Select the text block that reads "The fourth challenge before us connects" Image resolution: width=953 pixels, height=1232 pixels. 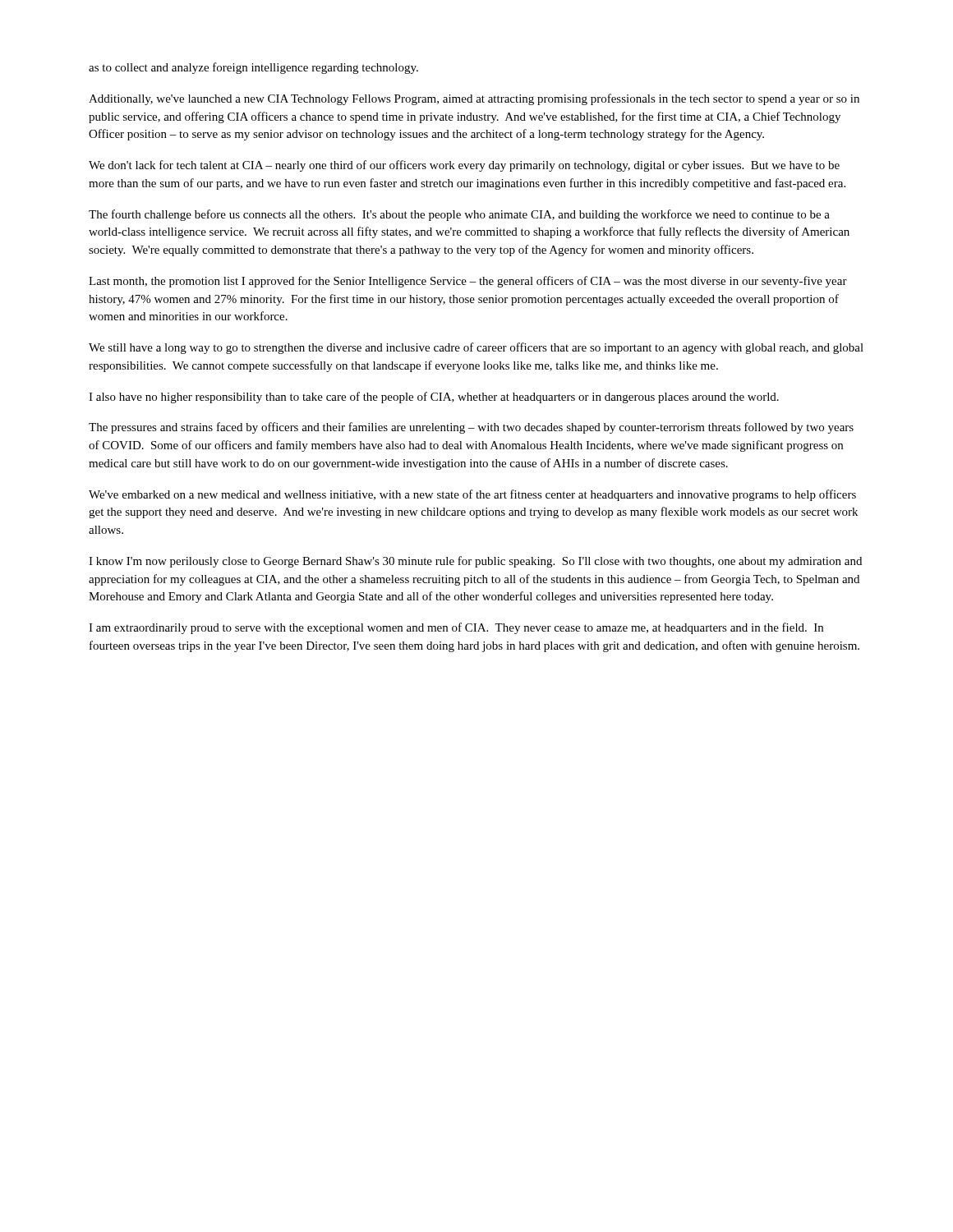tap(469, 232)
